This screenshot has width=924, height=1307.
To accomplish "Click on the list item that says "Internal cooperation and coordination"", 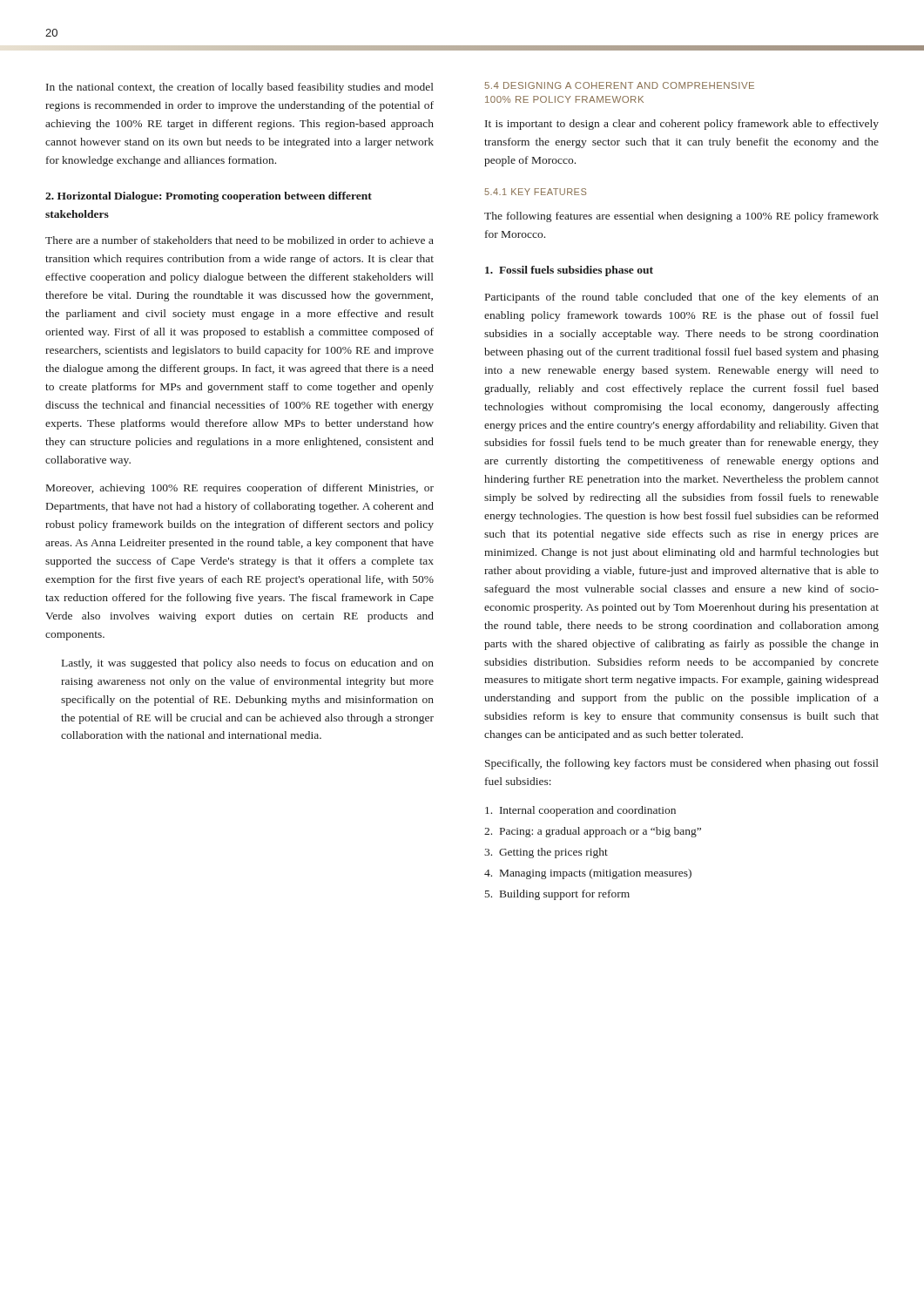I will tap(580, 810).
